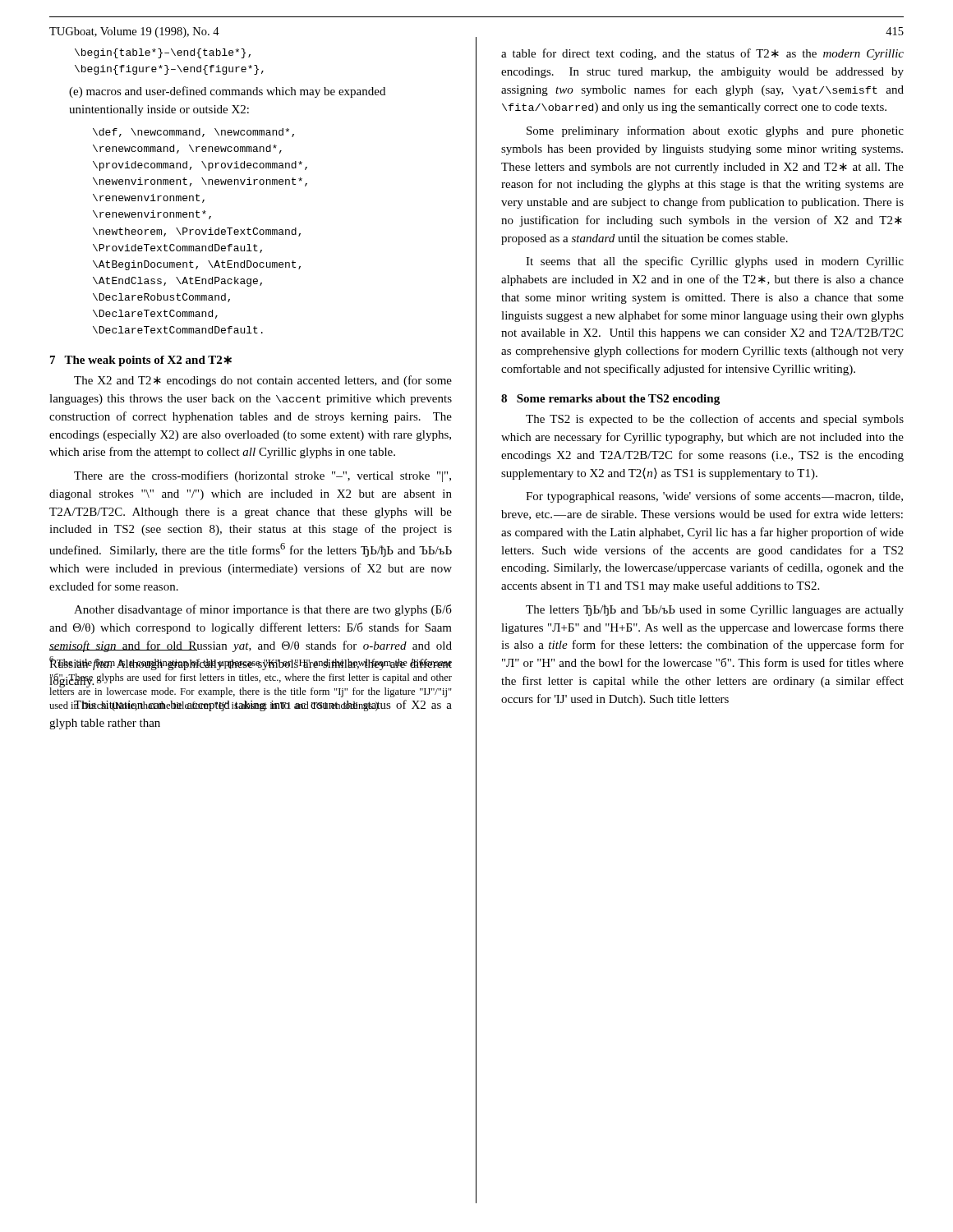Point to the block starting "6 The title form is"
The height and width of the screenshot is (1232, 953).
pyautogui.click(x=251, y=683)
